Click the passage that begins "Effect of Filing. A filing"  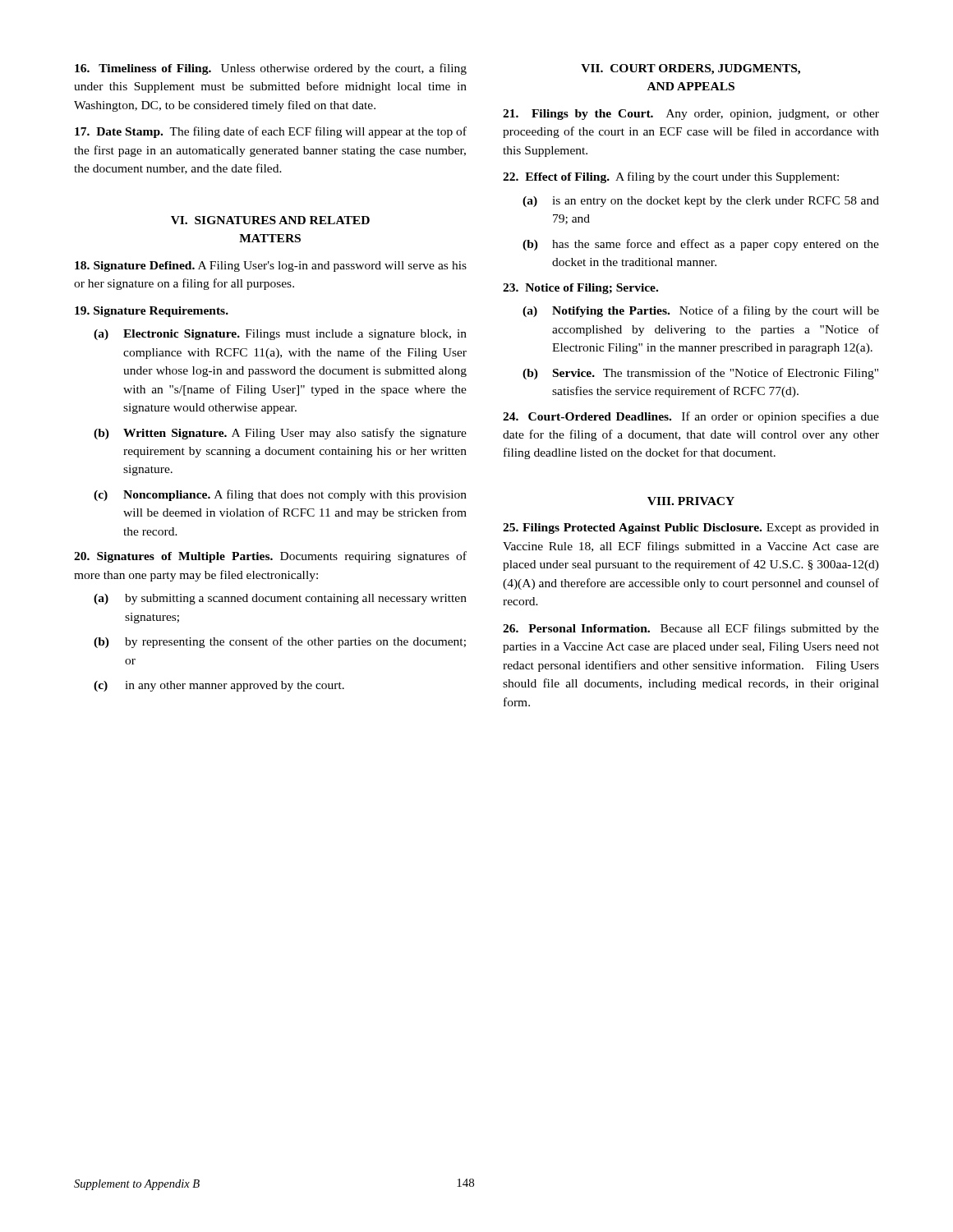point(671,176)
